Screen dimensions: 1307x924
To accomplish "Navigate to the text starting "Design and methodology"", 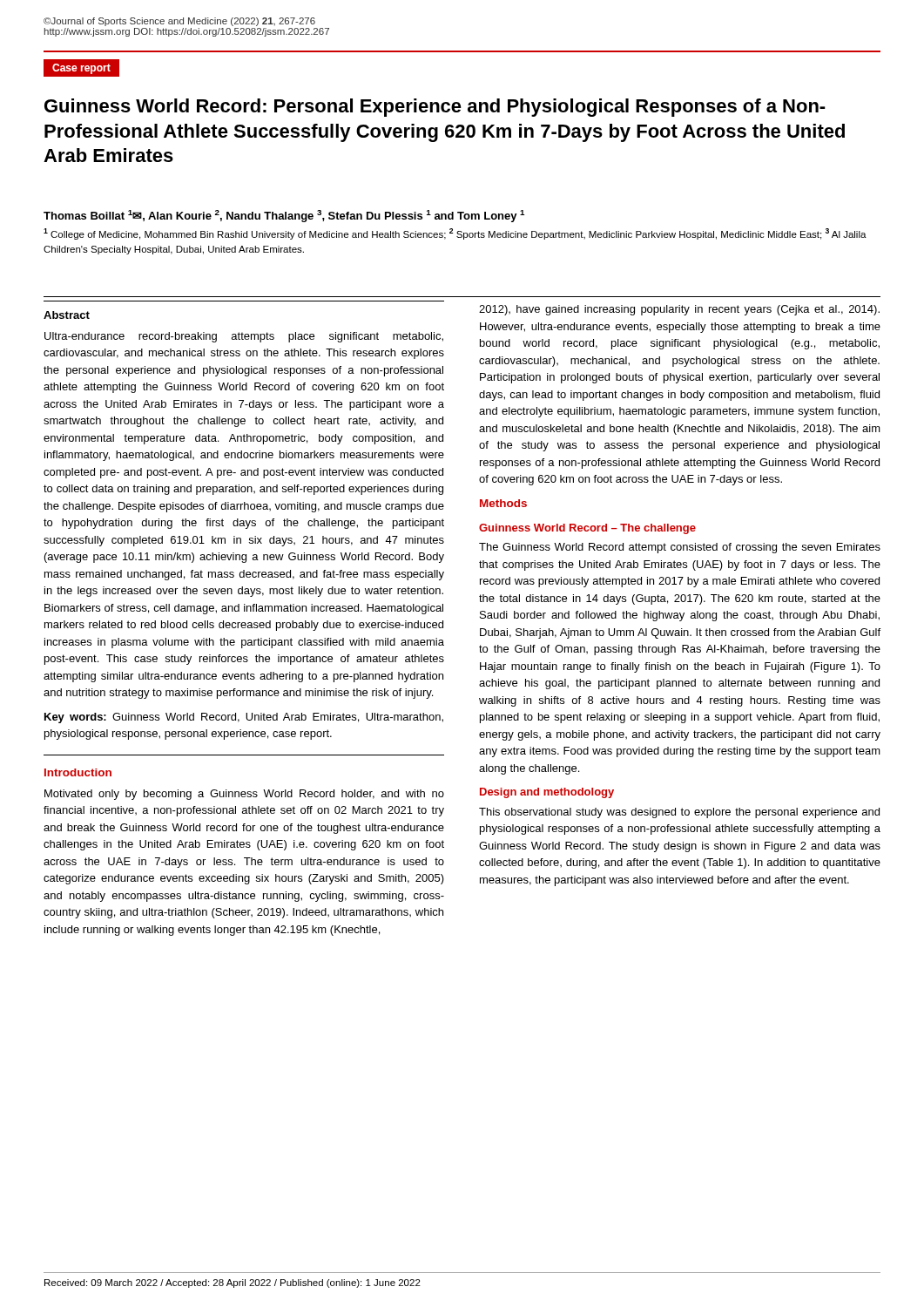I will (547, 792).
